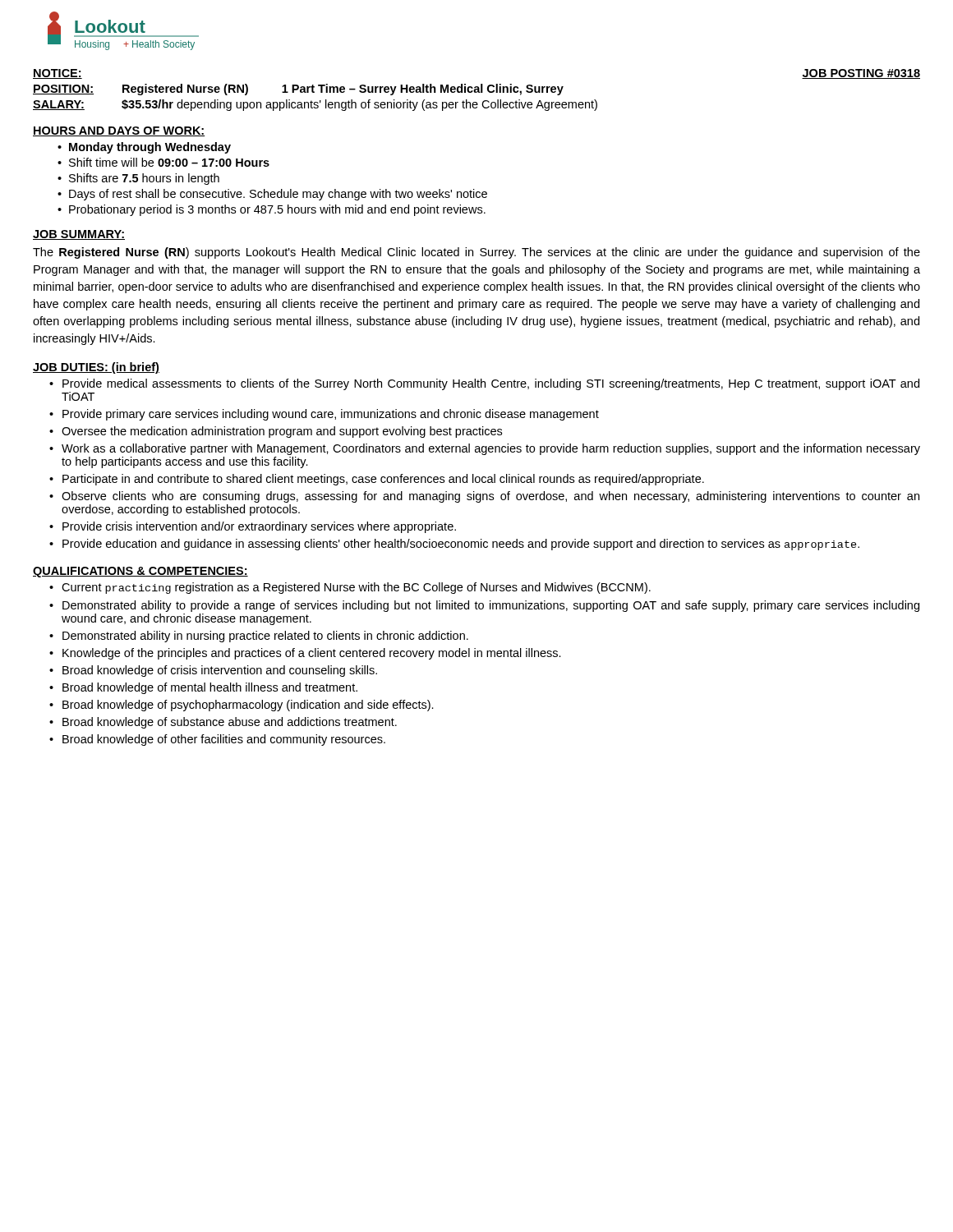
Task: Click on the text block containing "POSITION: Registered Nurse (RN) 1 Part"
Action: tap(298, 89)
